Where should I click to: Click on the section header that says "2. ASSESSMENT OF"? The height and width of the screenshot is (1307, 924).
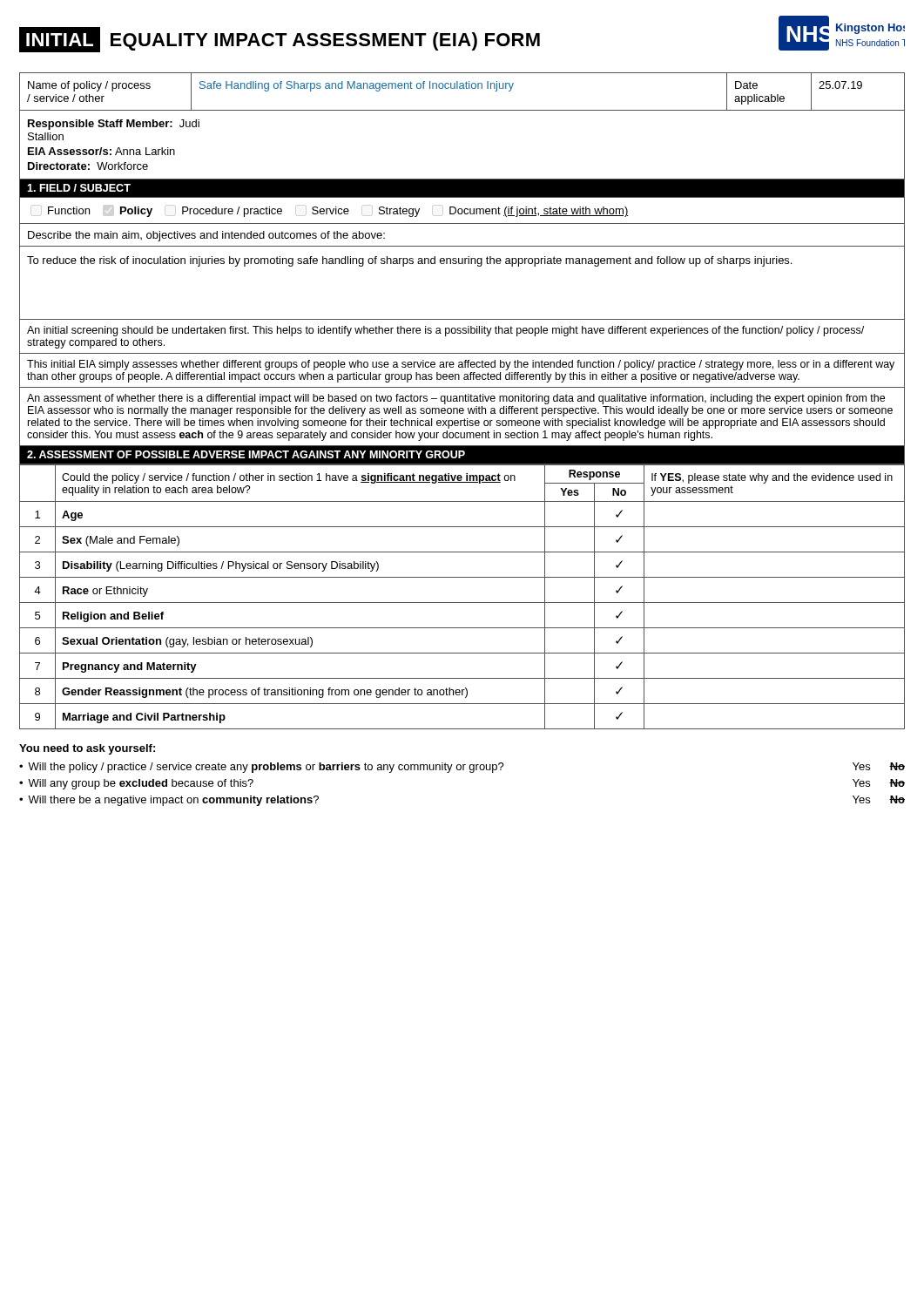[246, 455]
